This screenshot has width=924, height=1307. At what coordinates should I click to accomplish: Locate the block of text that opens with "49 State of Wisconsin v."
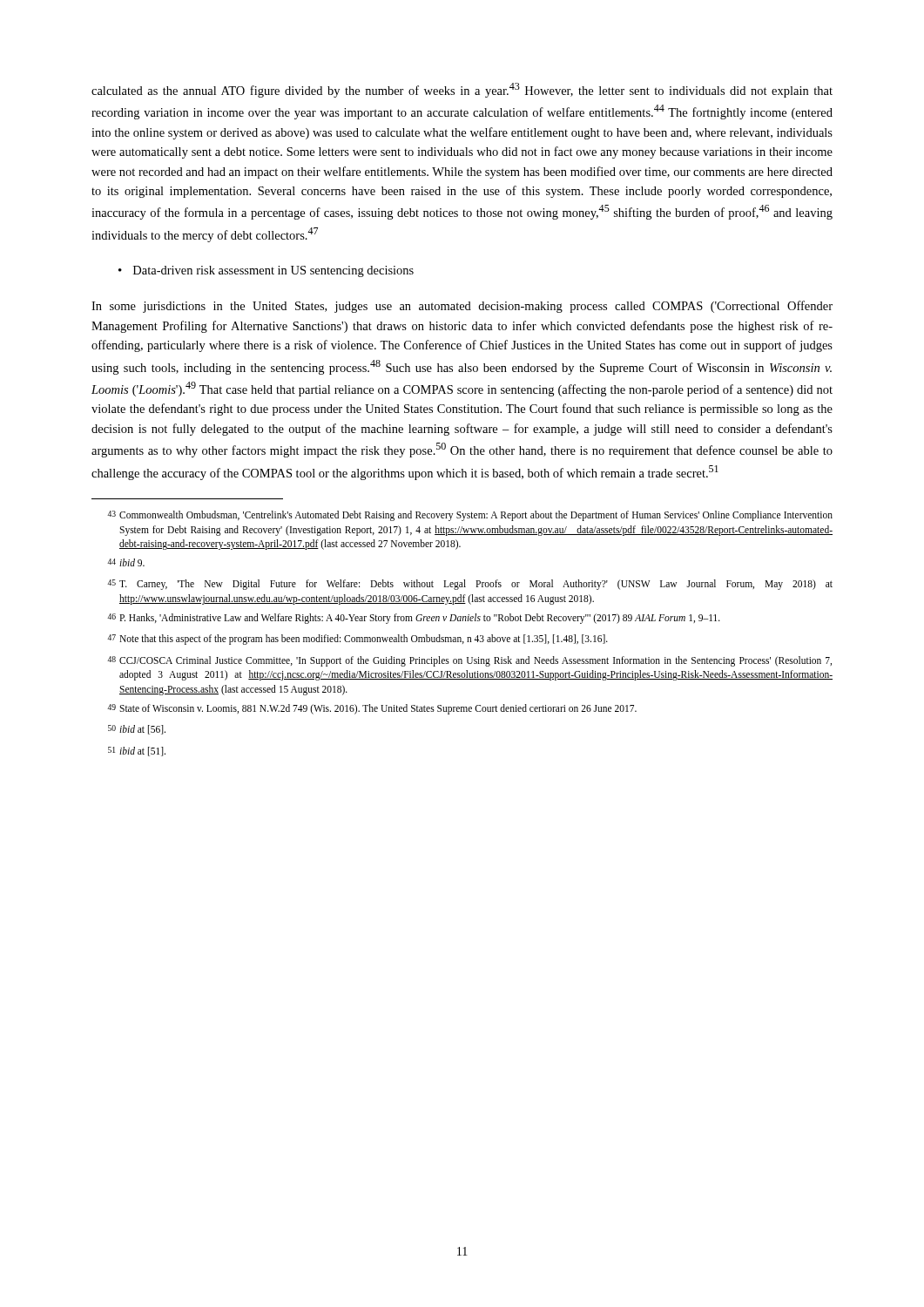(462, 710)
